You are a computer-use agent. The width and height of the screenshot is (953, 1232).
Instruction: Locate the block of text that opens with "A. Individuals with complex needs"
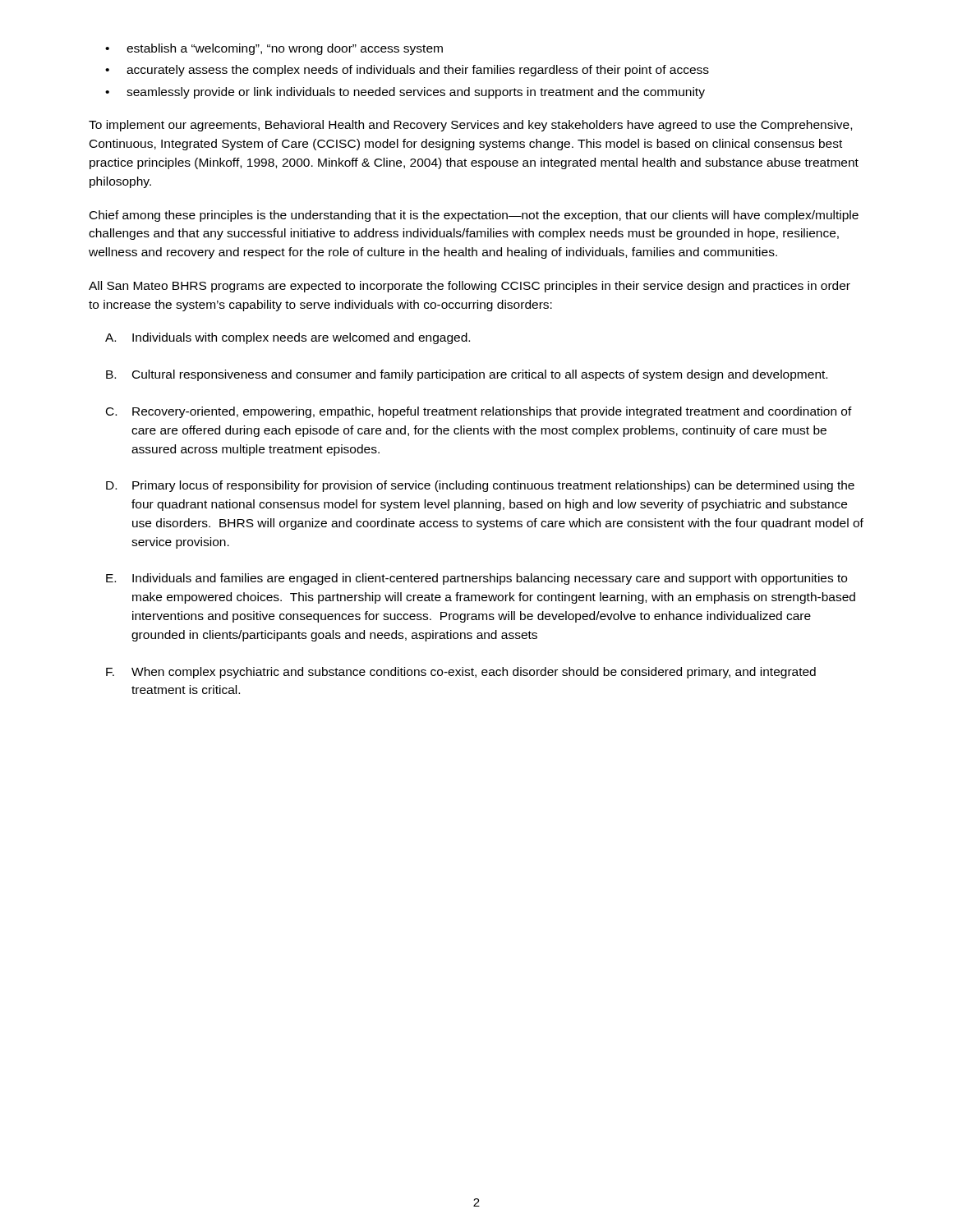click(x=288, y=338)
